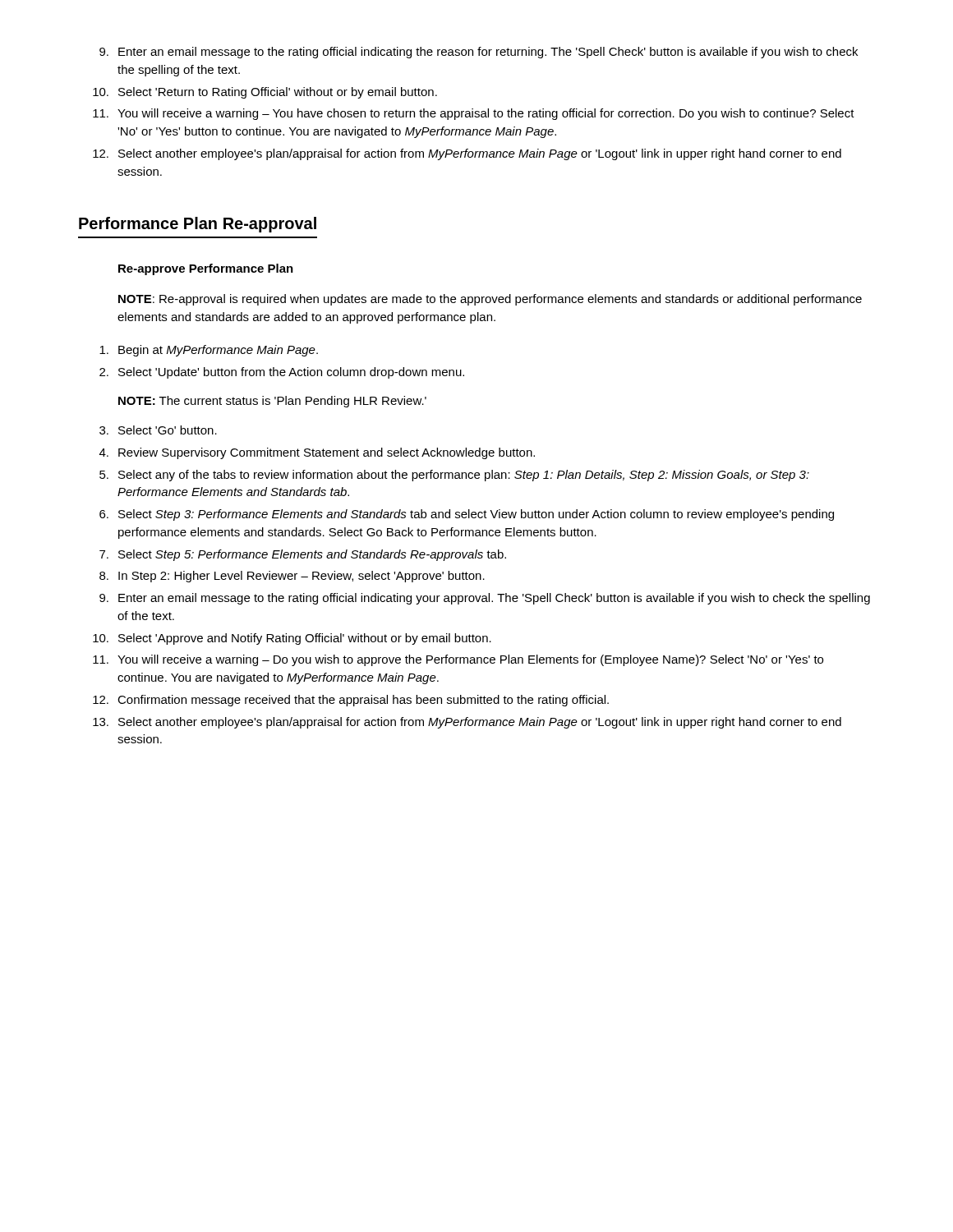Image resolution: width=953 pixels, height=1232 pixels.
Task: Find the list item that says "10. Select 'Return to"
Action: click(265, 93)
